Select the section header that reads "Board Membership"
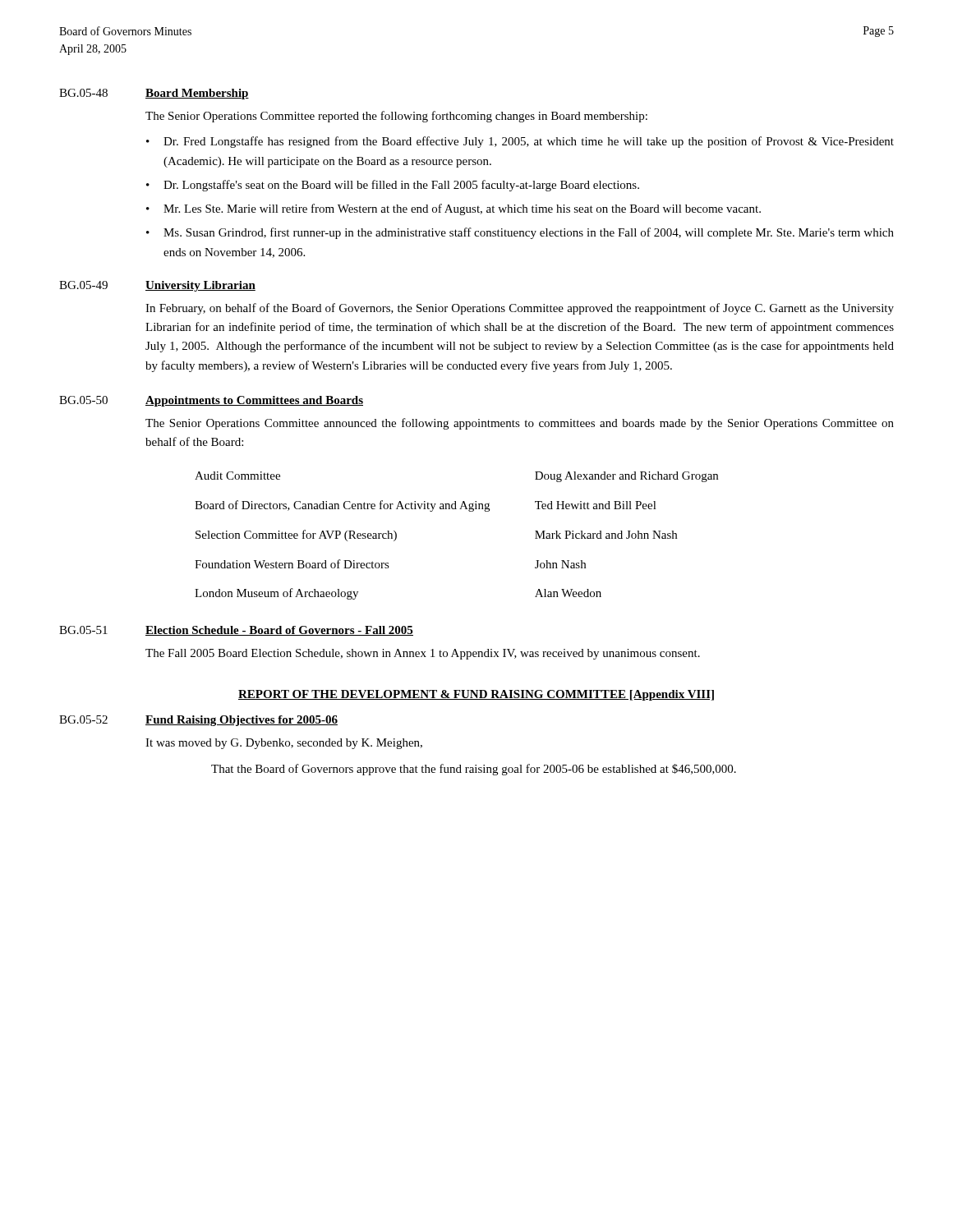953x1232 pixels. (x=197, y=93)
